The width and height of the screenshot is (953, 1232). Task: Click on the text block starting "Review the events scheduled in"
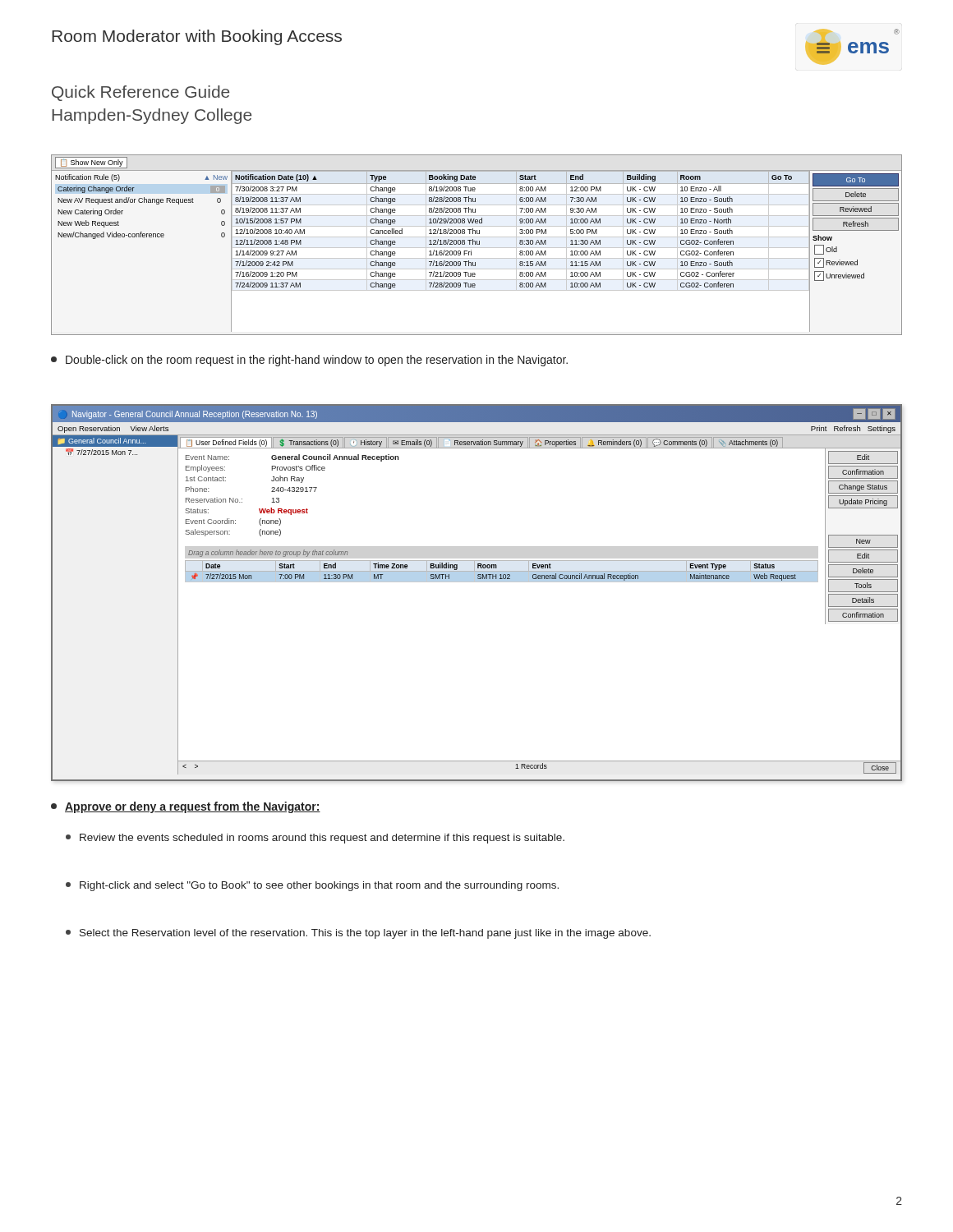click(x=316, y=838)
